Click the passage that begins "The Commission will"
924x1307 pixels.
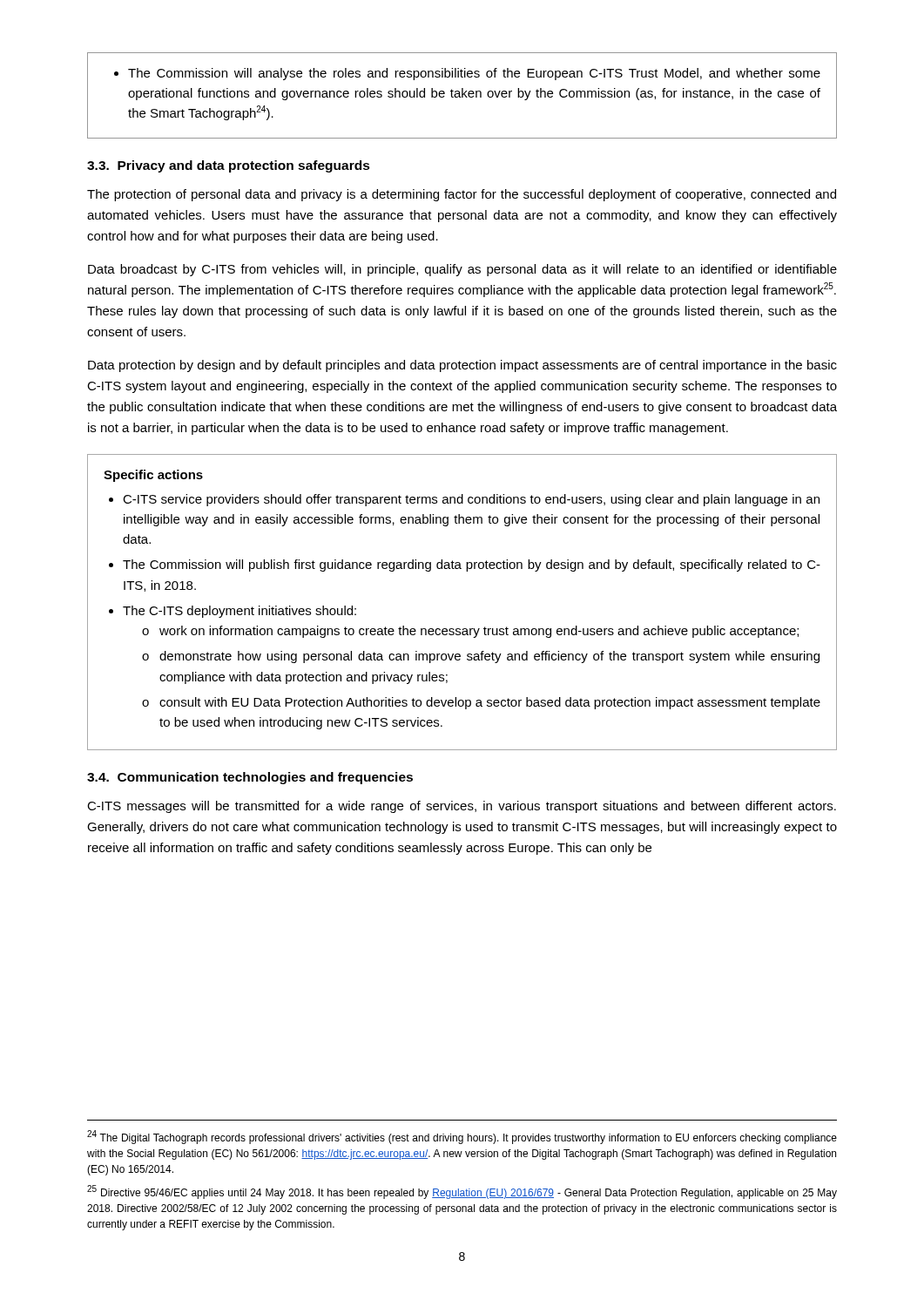point(462,93)
